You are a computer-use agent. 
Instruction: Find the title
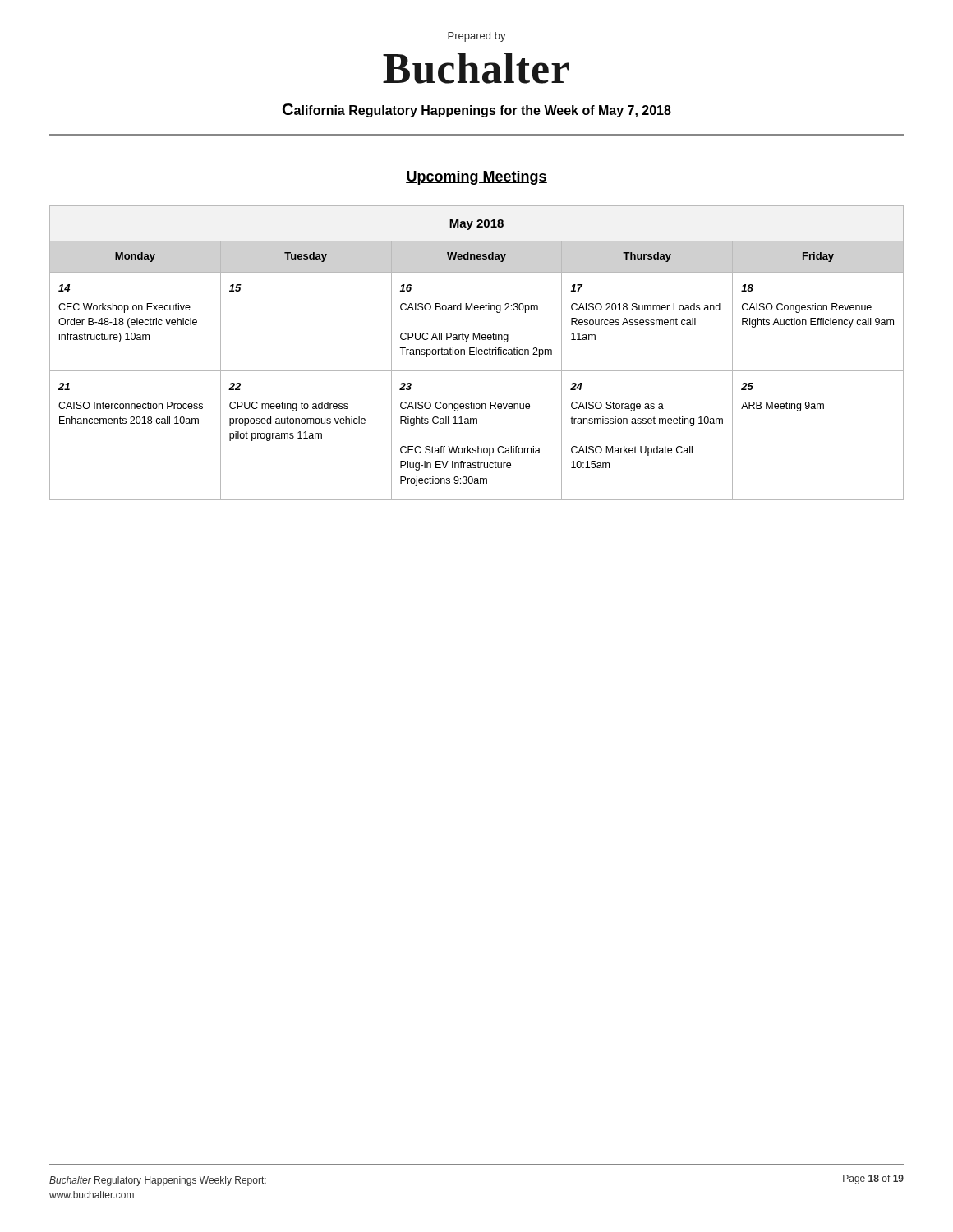[x=476, y=69]
